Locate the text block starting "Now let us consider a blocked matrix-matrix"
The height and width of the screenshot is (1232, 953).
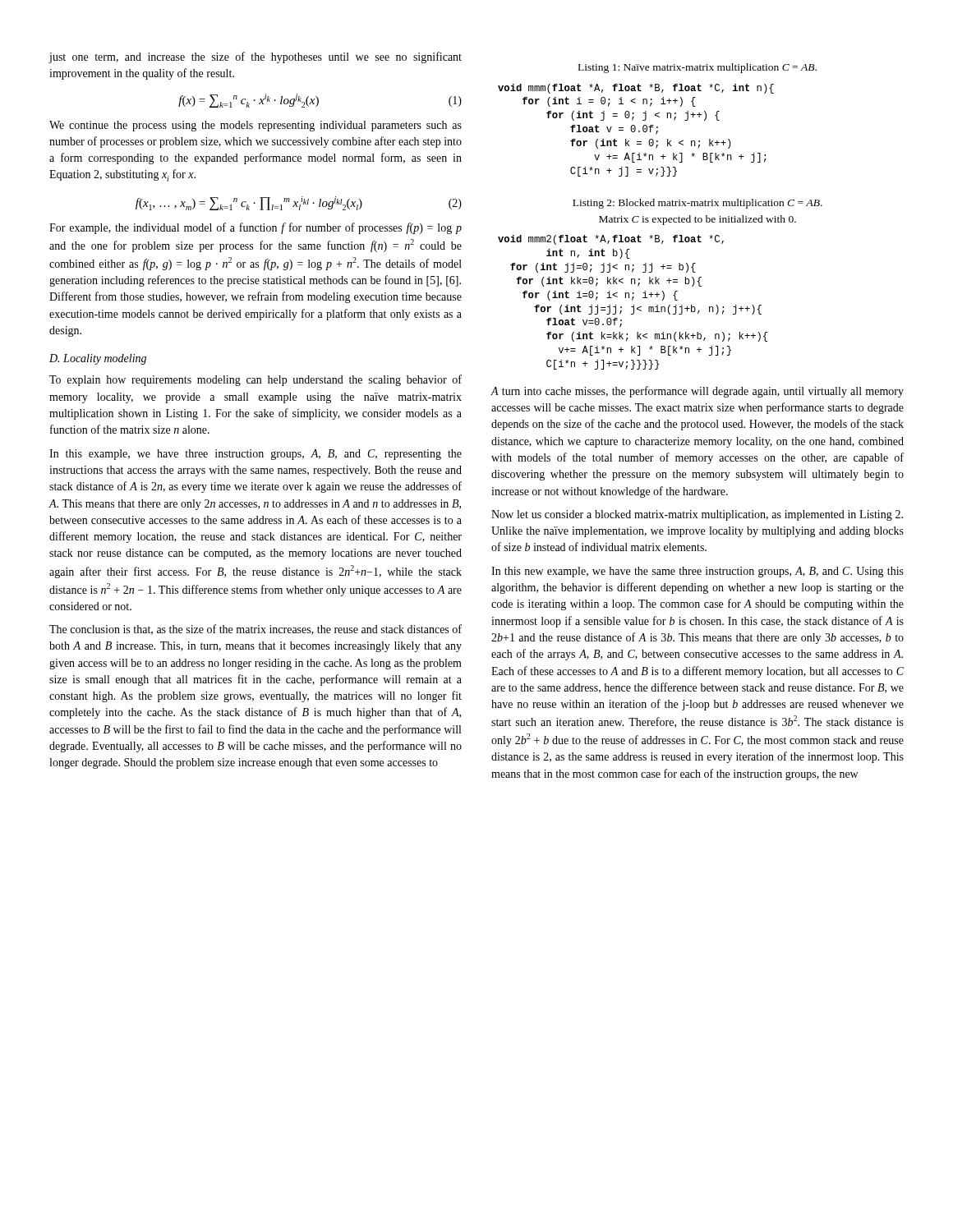coord(698,532)
